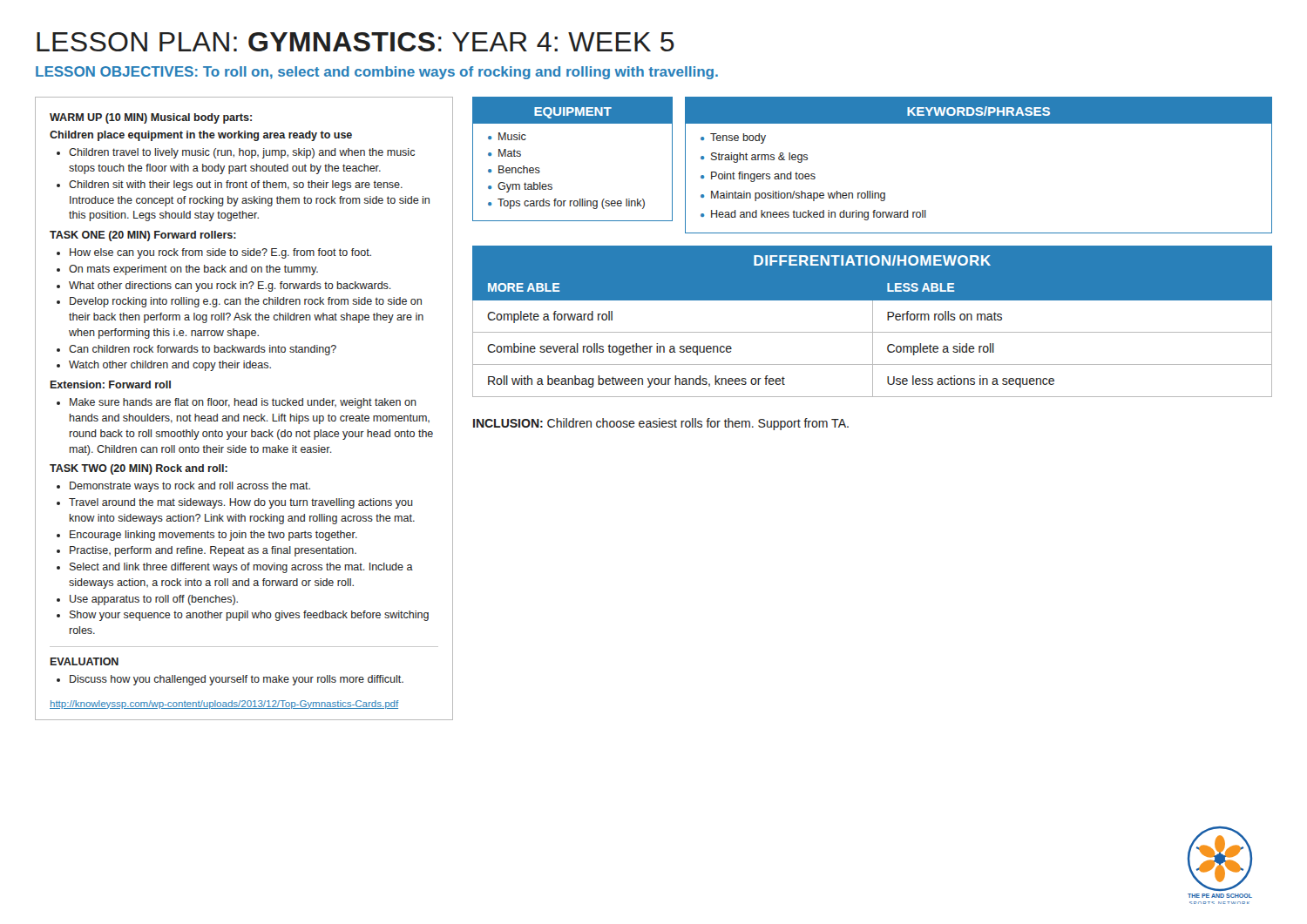
Task: Click on the table containing "Perform rolls on mats"
Action: [x=872, y=322]
